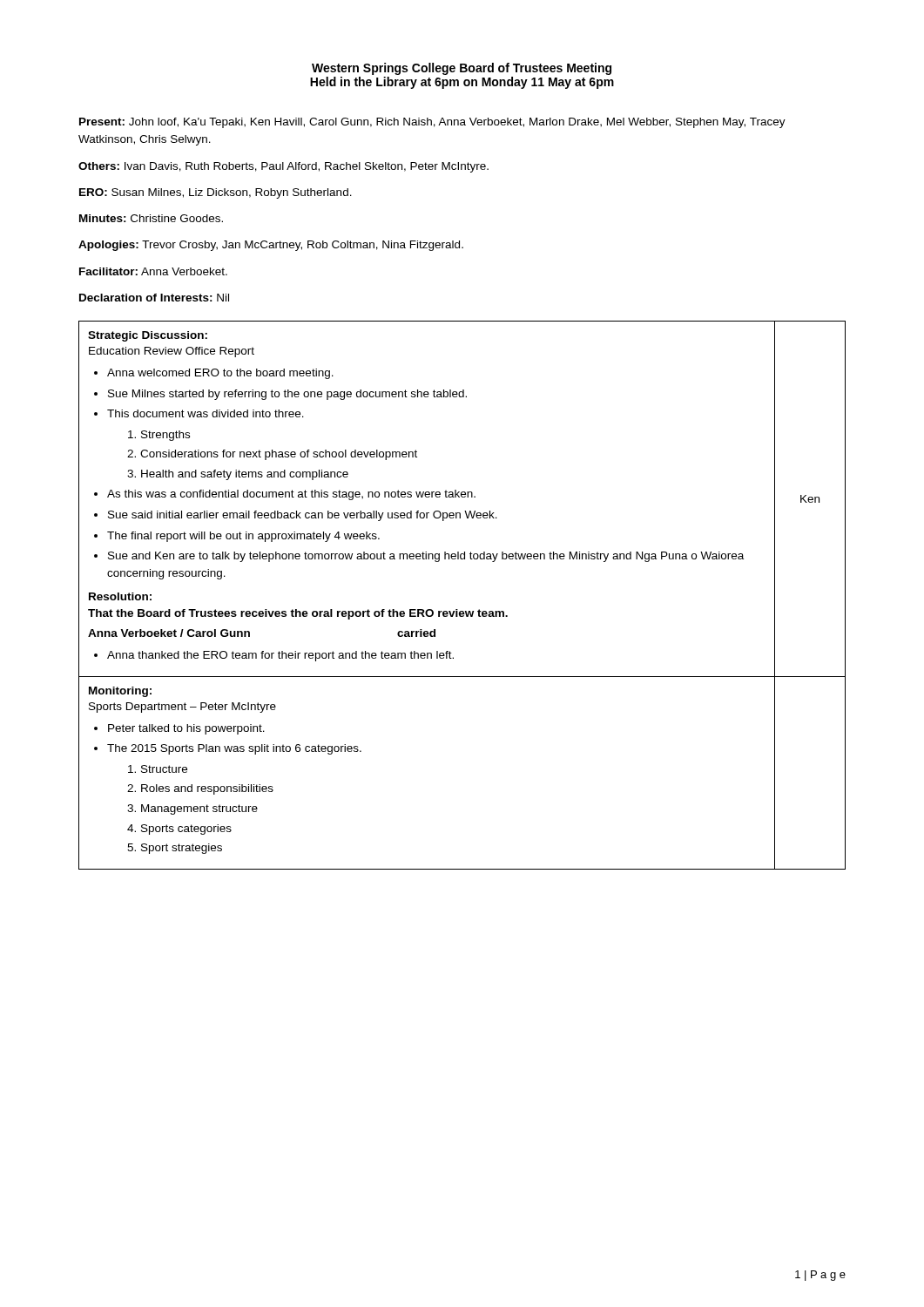Find the table that mentions "Strategic Discussion: Education Review"

point(462,595)
